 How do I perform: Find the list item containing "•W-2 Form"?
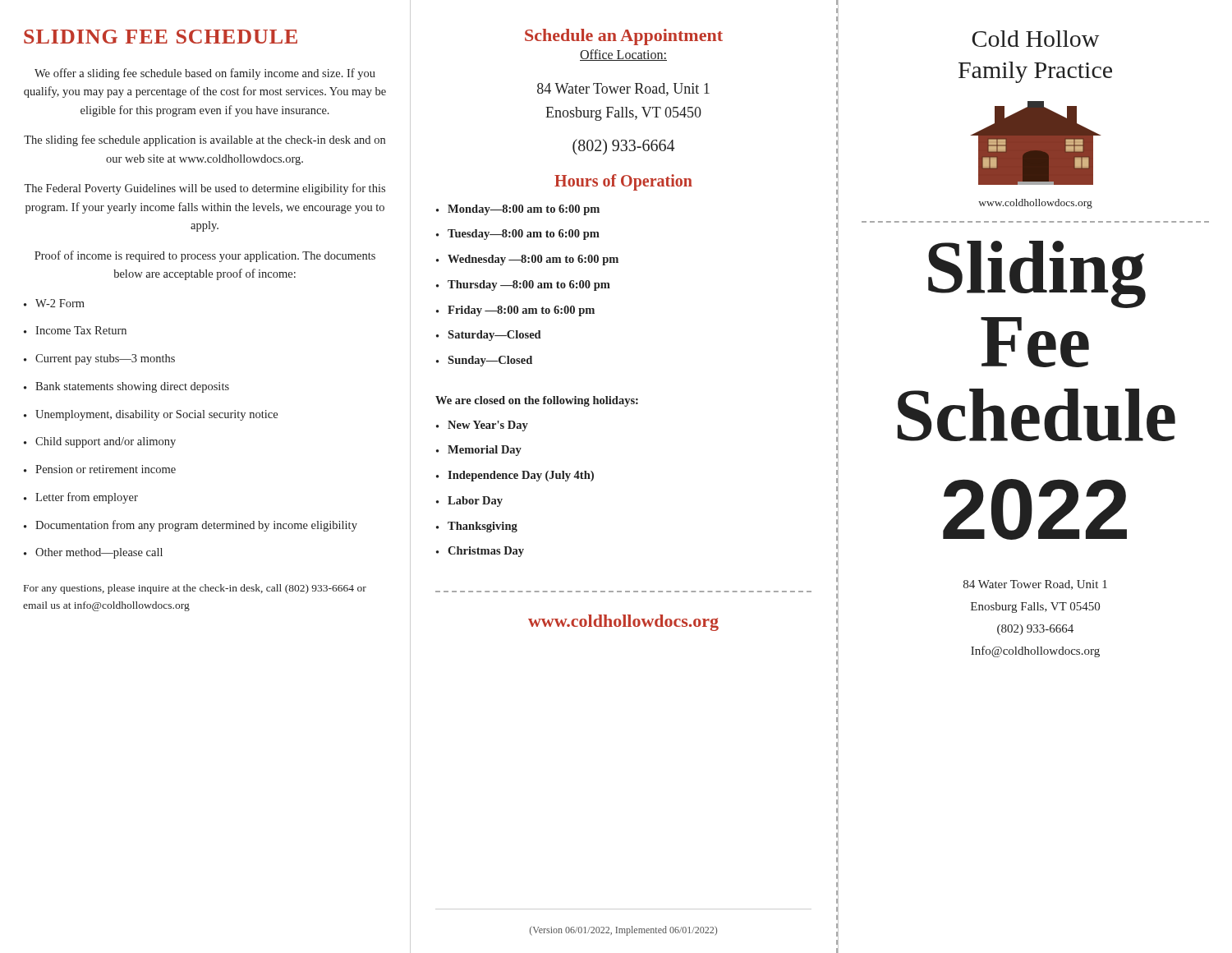(54, 304)
